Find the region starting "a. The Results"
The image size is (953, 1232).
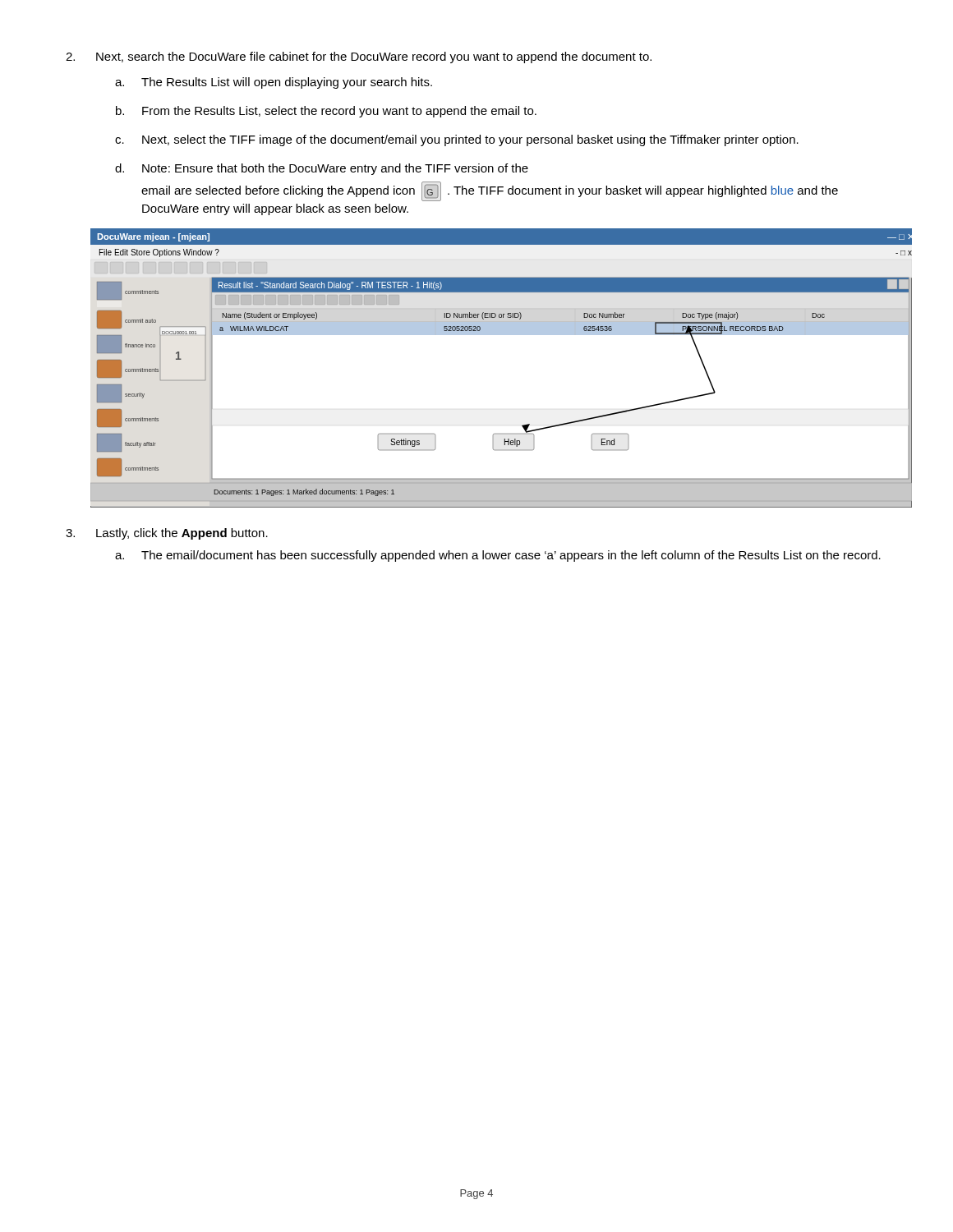pyautogui.click(x=274, y=83)
